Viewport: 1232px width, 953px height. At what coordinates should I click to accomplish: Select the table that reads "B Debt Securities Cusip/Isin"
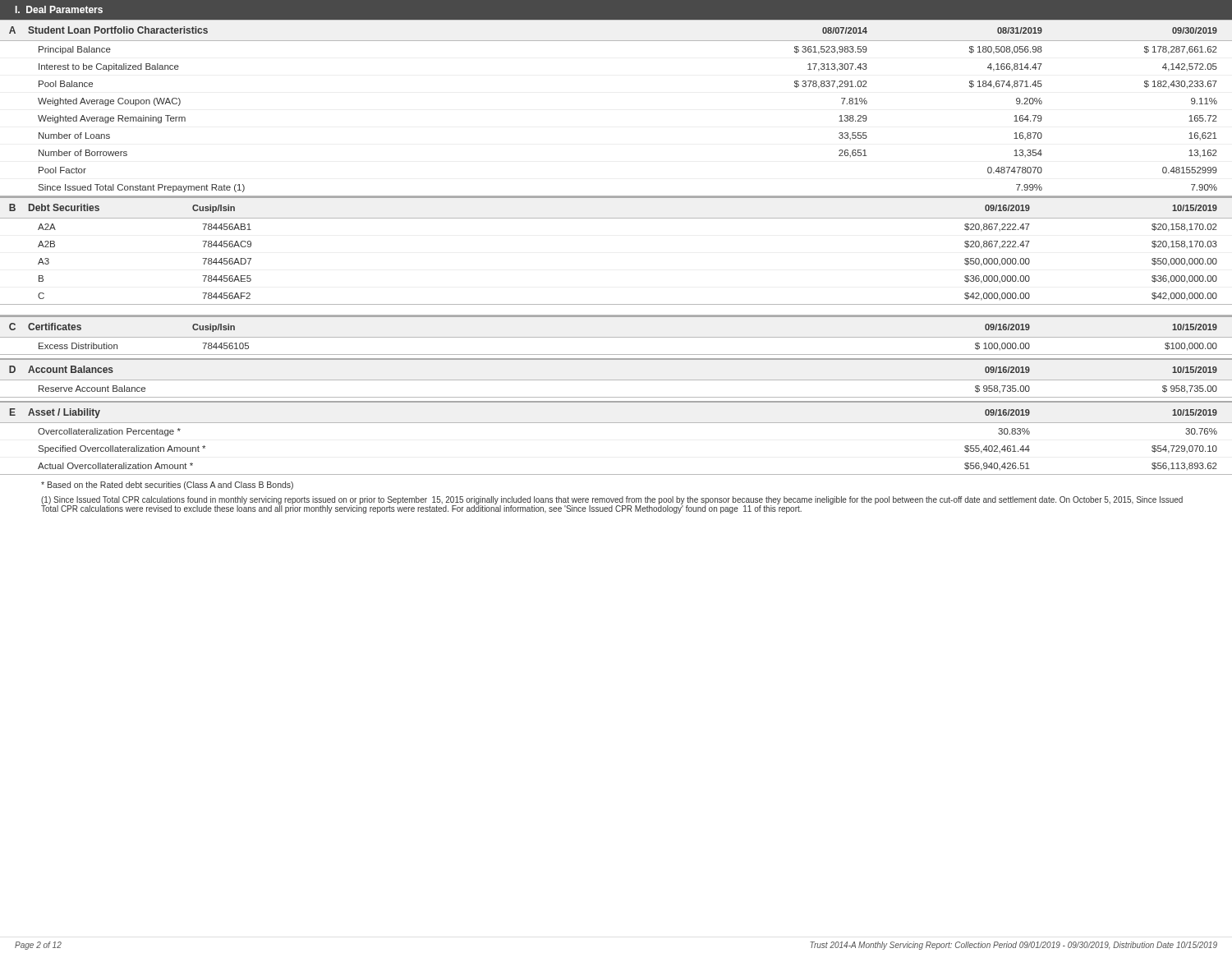tap(616, 256)
